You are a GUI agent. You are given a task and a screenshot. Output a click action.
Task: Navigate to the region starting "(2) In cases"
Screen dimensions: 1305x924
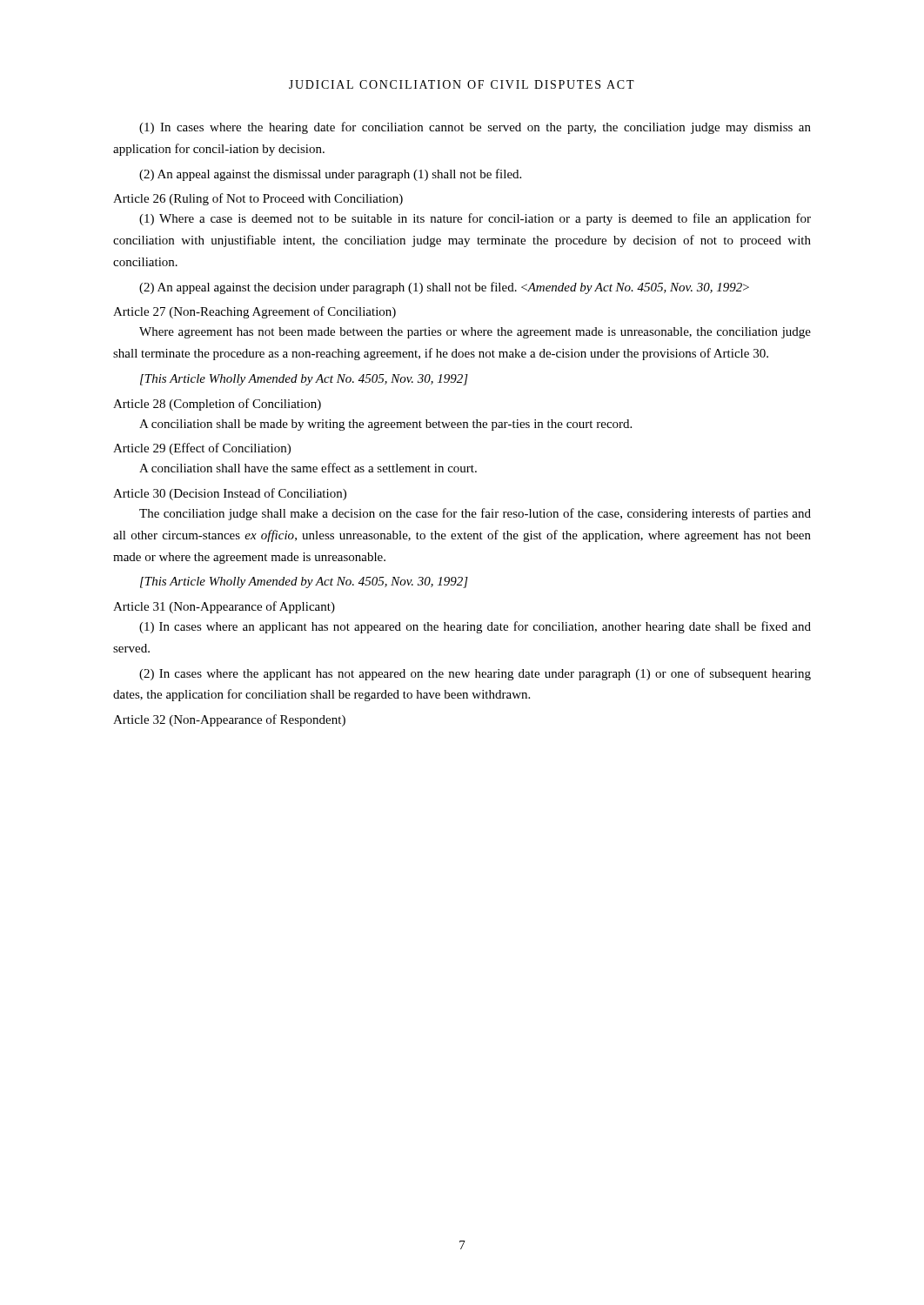pos(462,684)
